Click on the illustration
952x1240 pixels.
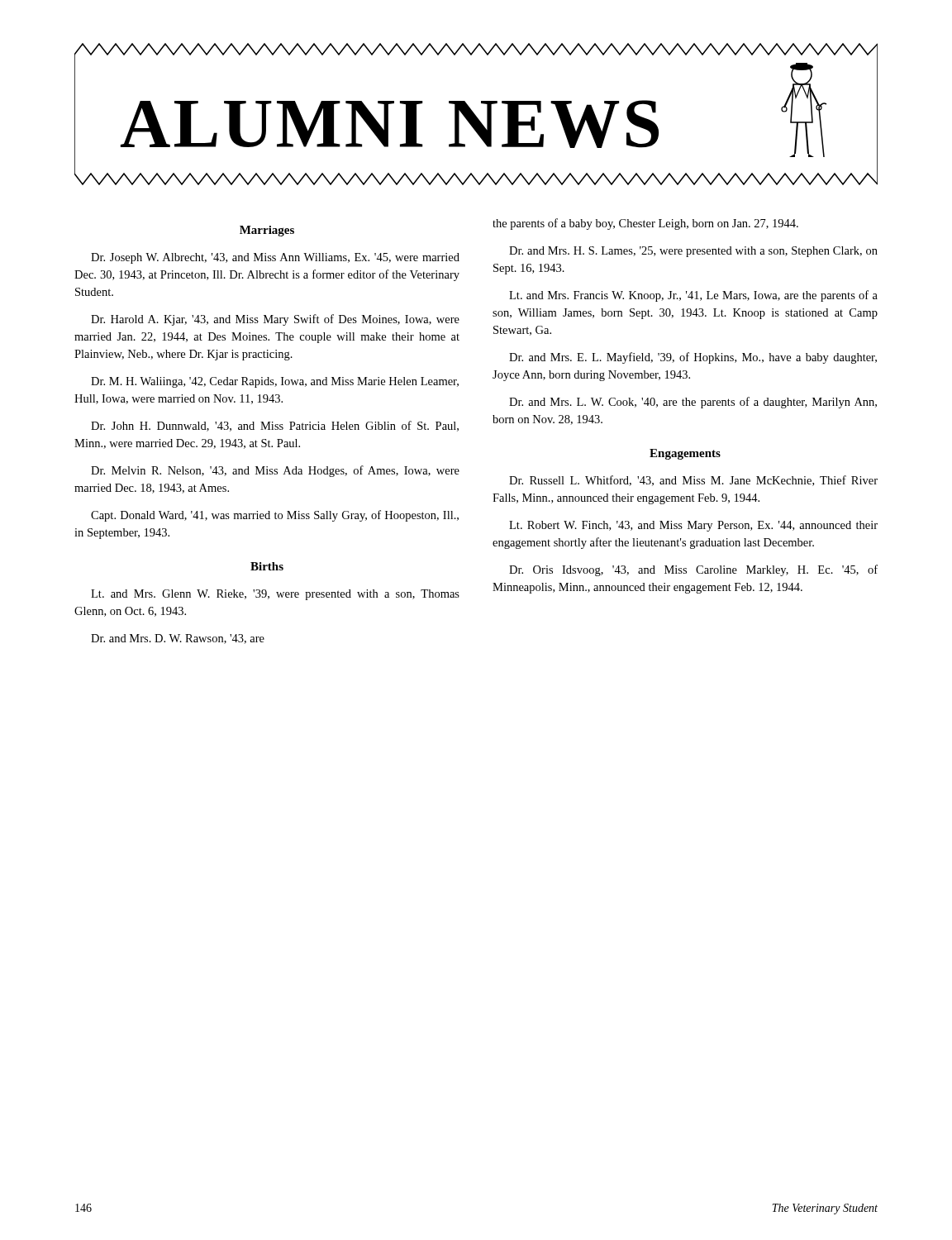point(476,116)
